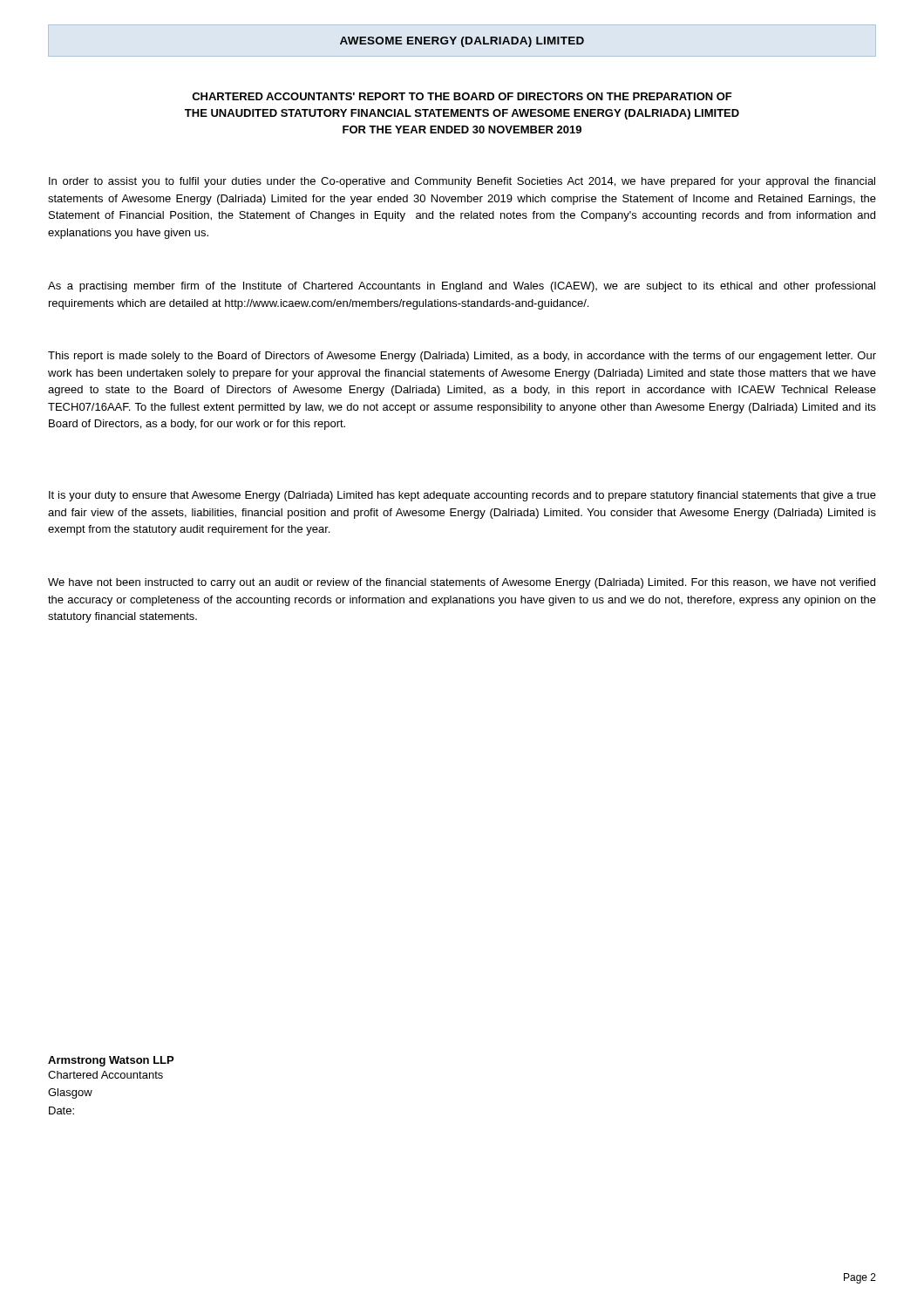The width and height of the screenshot is (924, 1308).
Task: Where is the passage that starts "As a practising member firm of"?
Action: click(462, 294)
